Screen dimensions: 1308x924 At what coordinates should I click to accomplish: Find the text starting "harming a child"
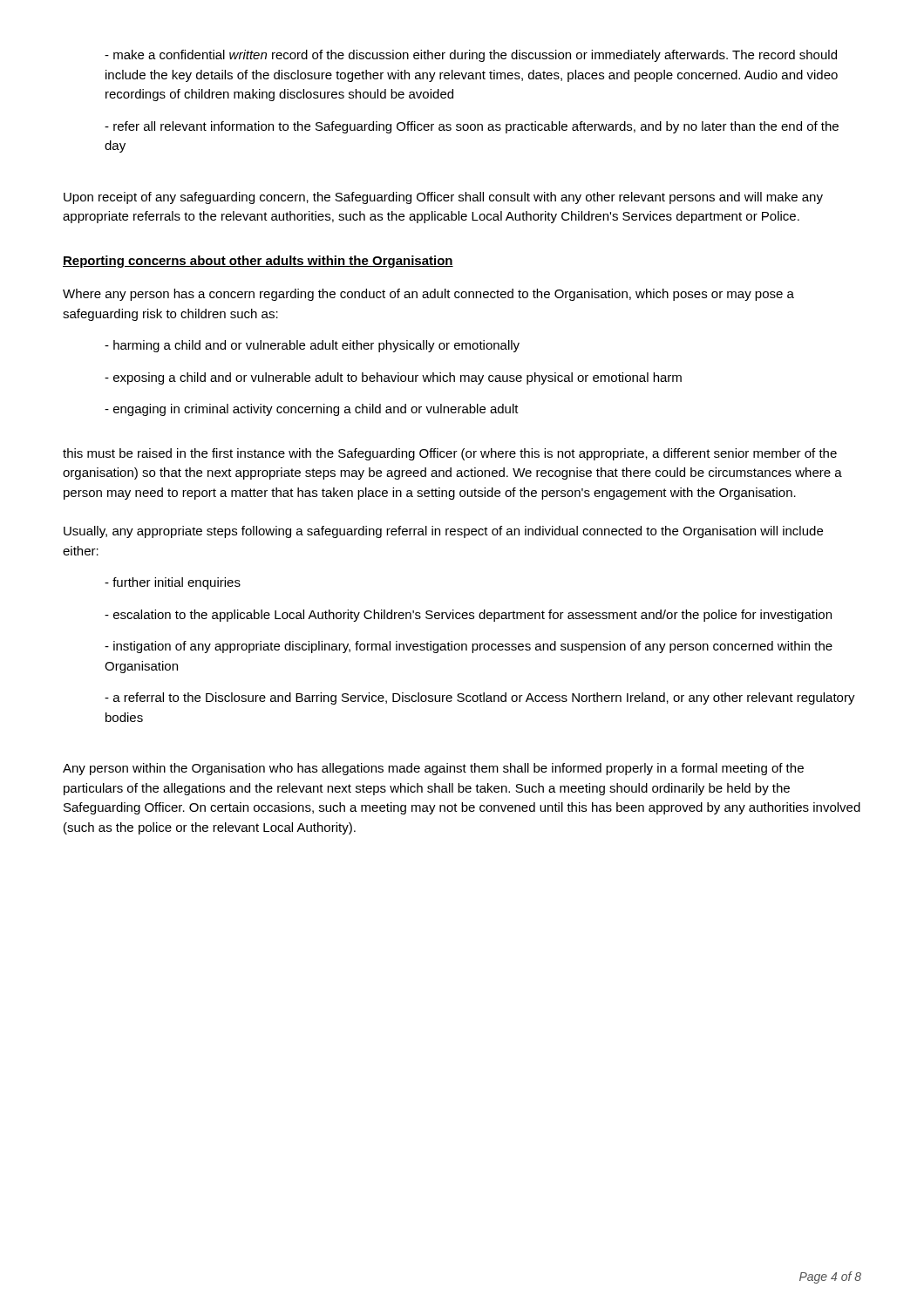(312, 345)
